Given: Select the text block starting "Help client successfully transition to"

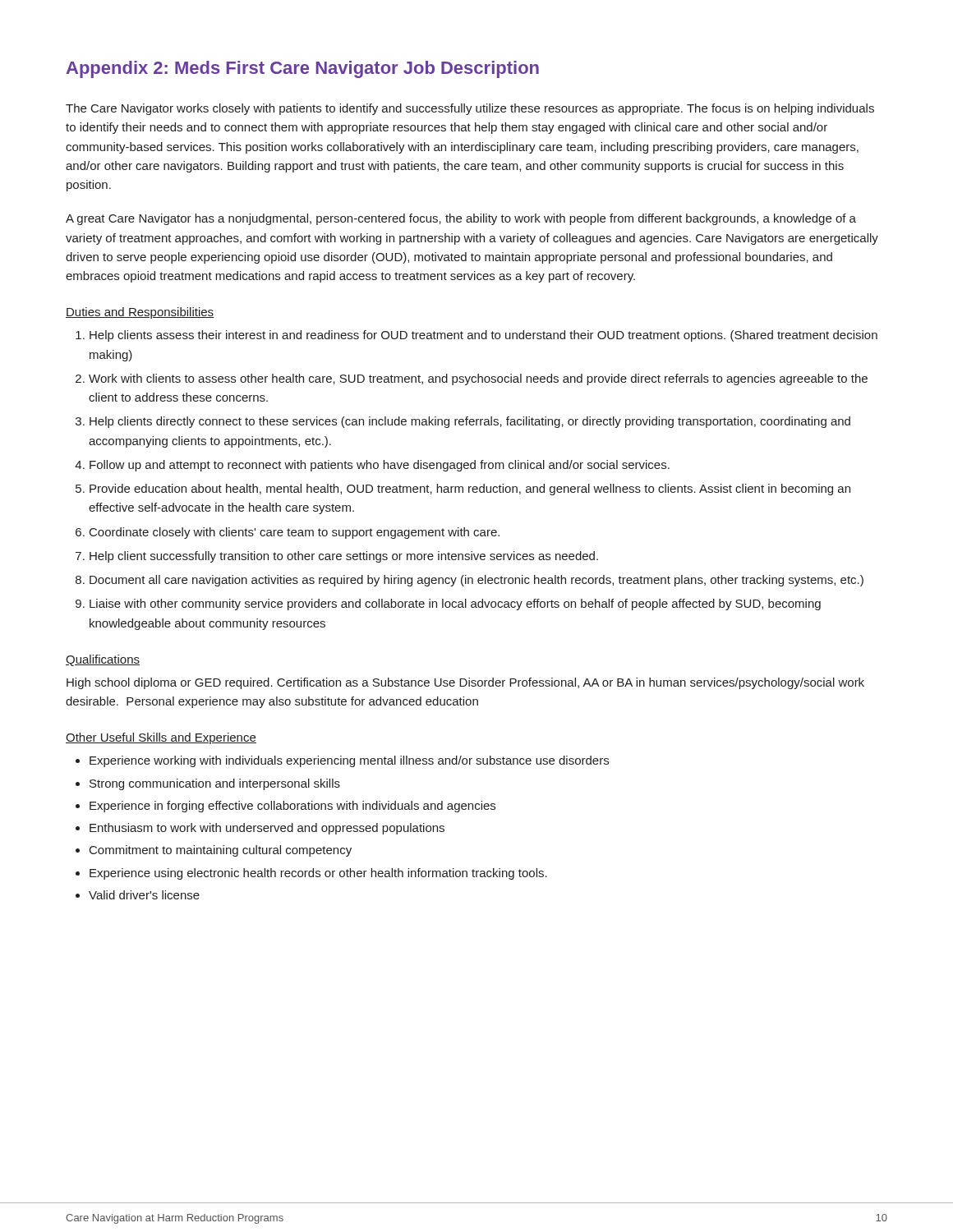Looking at the screenshot, I should (488, 556).
